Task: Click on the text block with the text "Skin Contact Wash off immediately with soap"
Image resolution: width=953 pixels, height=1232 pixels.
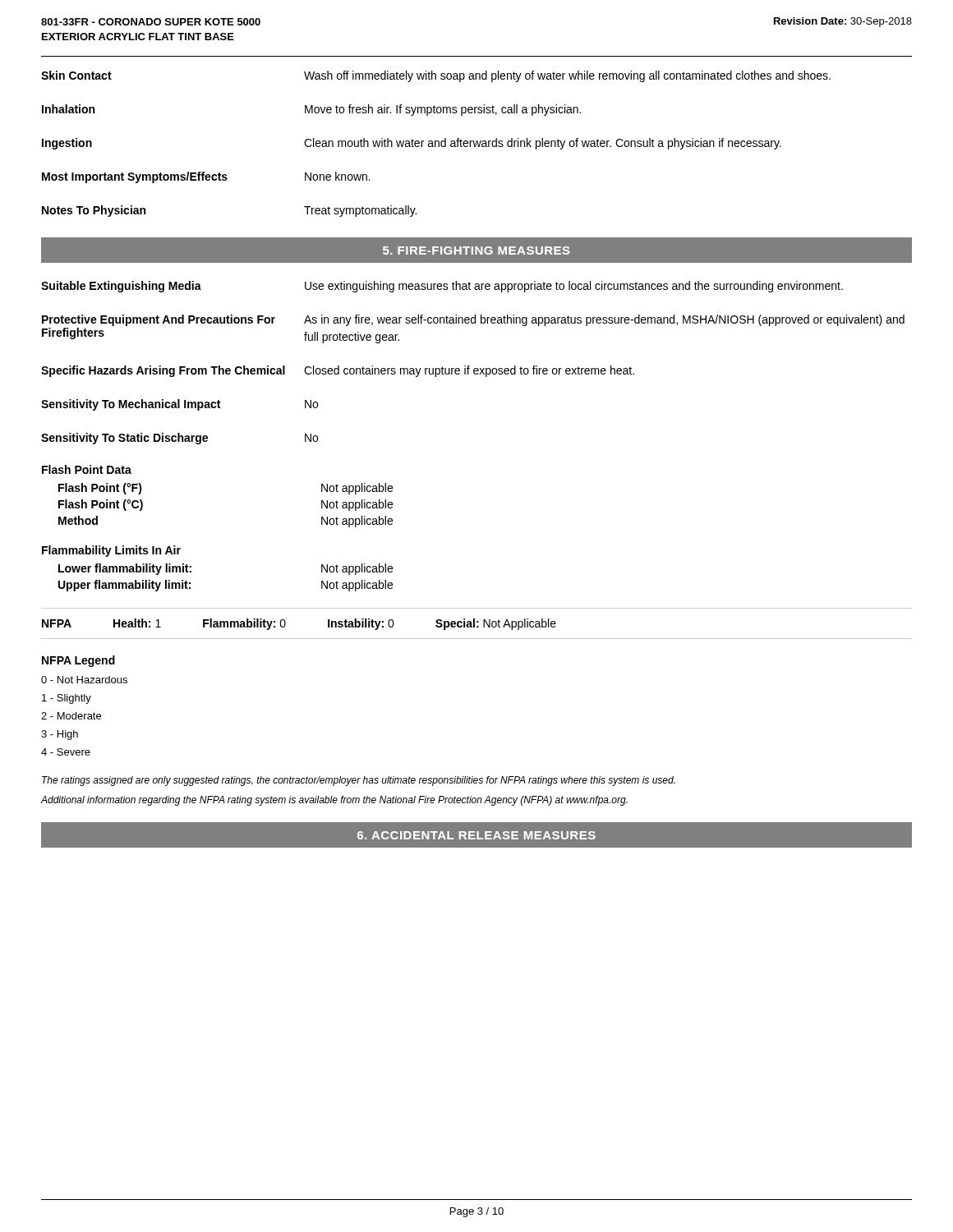Action: click(x=476, y=76)
